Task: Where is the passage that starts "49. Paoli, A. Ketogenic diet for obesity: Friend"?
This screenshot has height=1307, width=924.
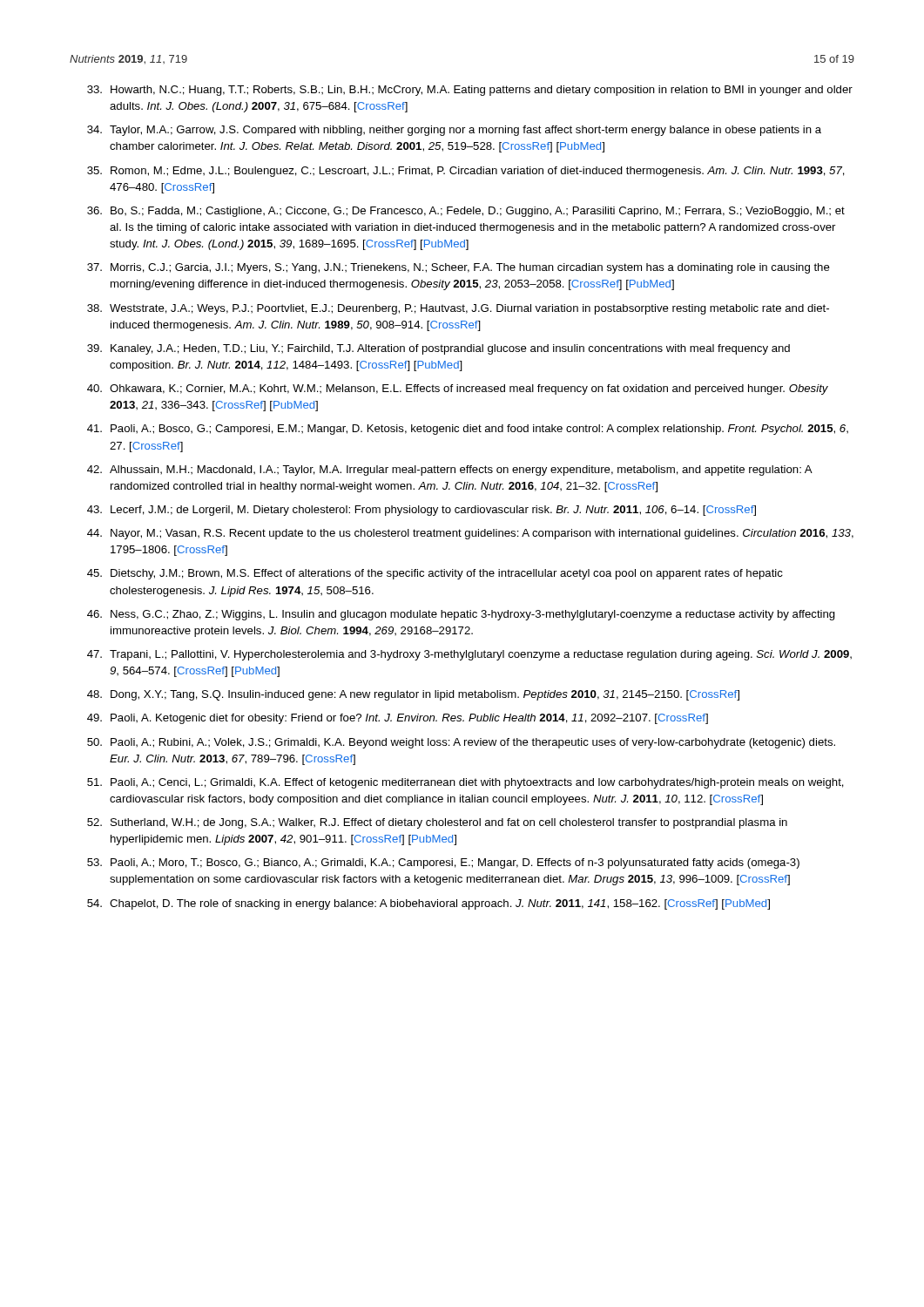Action: pyautogui.click(x=462, y=718)
